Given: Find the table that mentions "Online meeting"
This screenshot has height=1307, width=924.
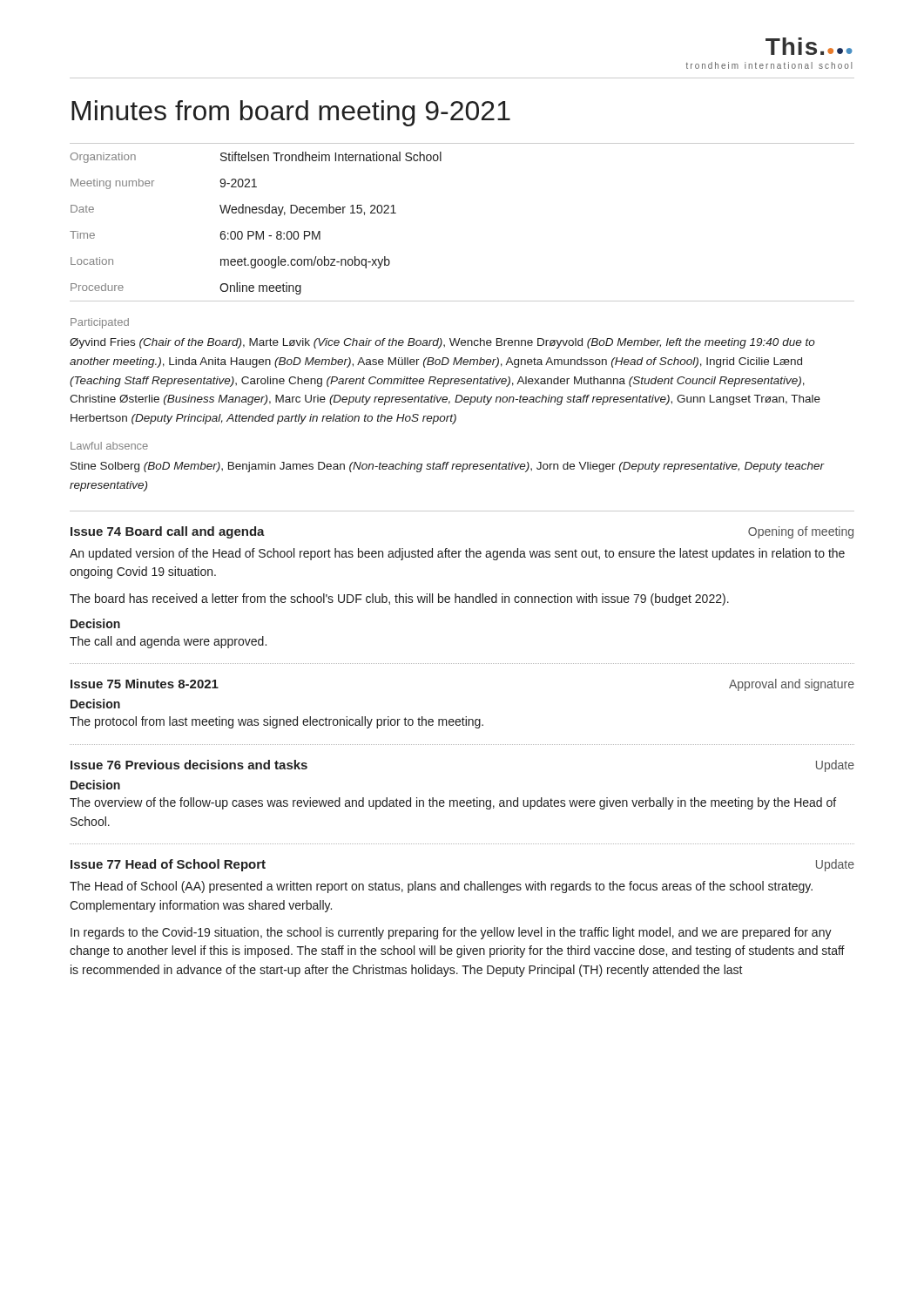Looking at the screenshot, I should pyautogui.click(x=462, y=223).
